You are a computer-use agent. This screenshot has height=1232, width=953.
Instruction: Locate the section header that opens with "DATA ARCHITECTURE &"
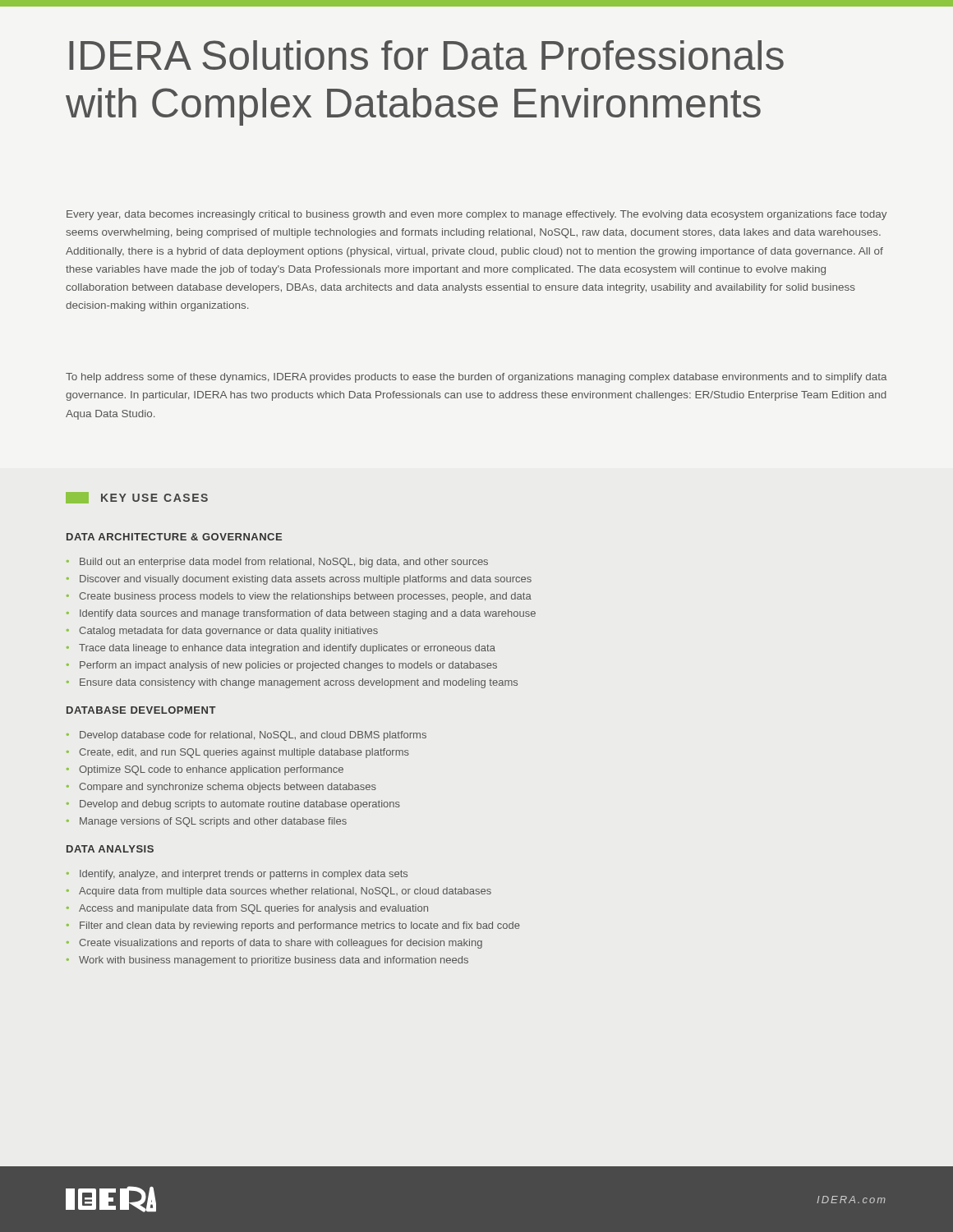[174, 537]
